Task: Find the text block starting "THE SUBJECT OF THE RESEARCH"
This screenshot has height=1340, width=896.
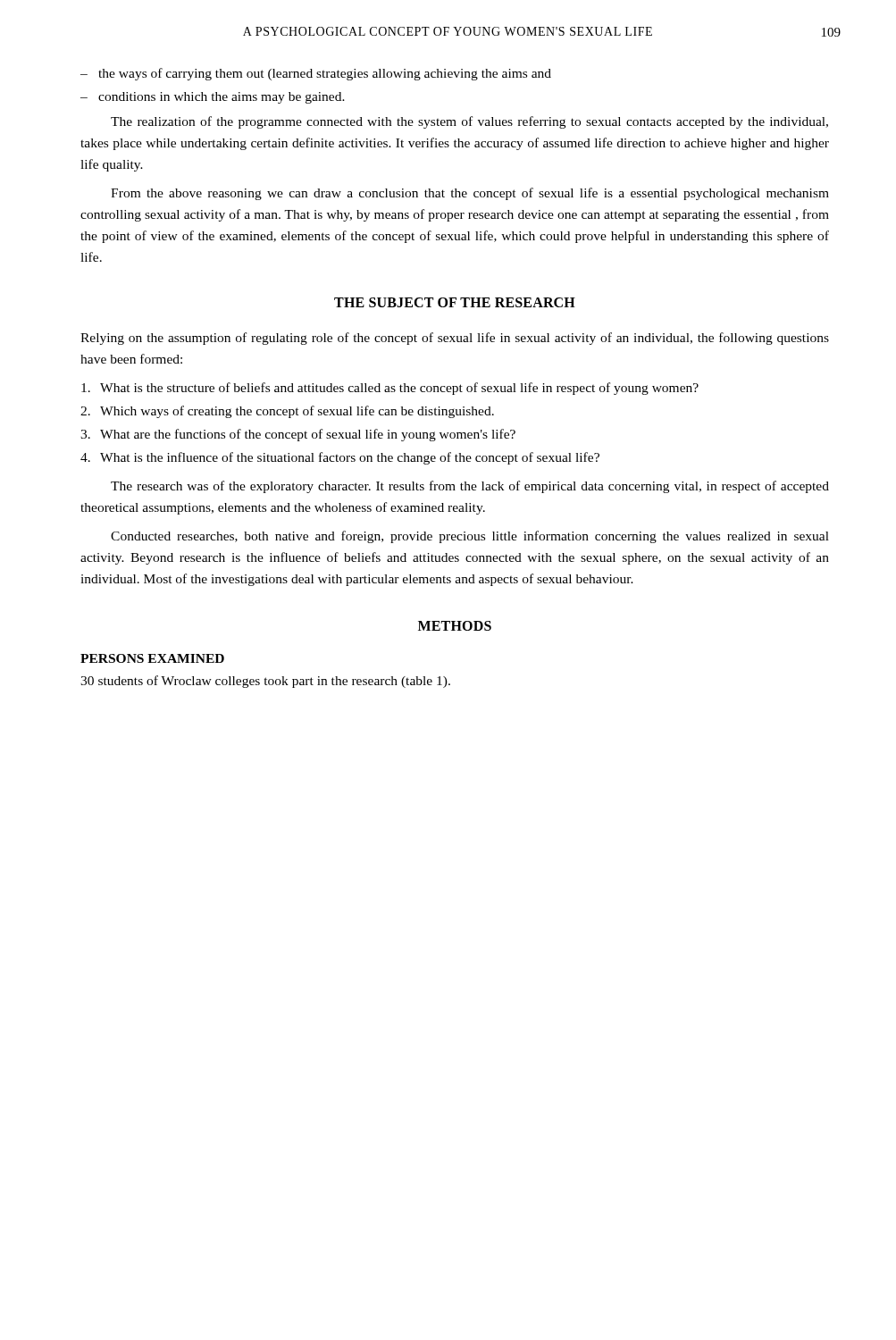Action: [x=455, y=303]
